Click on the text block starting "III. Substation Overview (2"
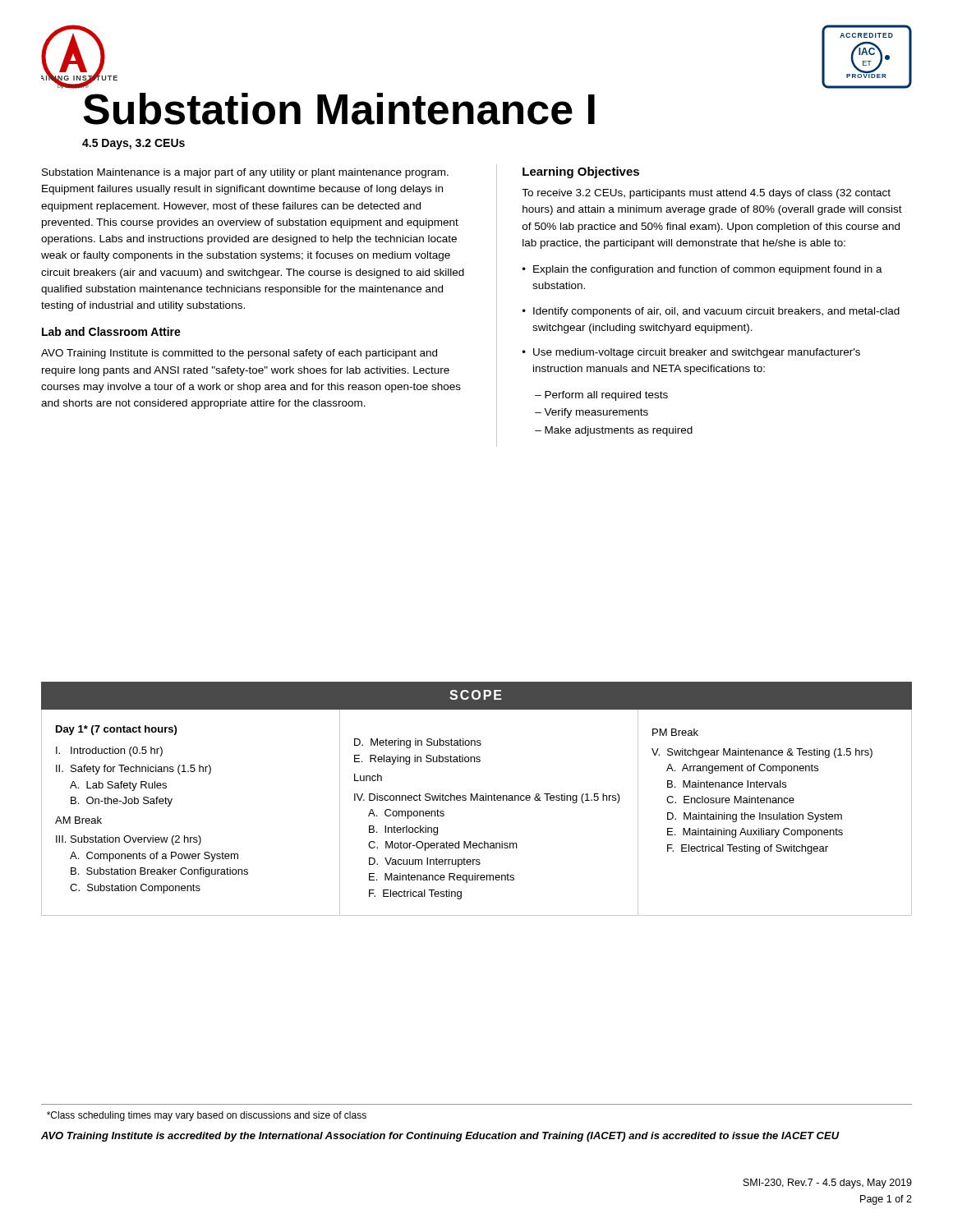The image size is (953, 1232). 191,864
